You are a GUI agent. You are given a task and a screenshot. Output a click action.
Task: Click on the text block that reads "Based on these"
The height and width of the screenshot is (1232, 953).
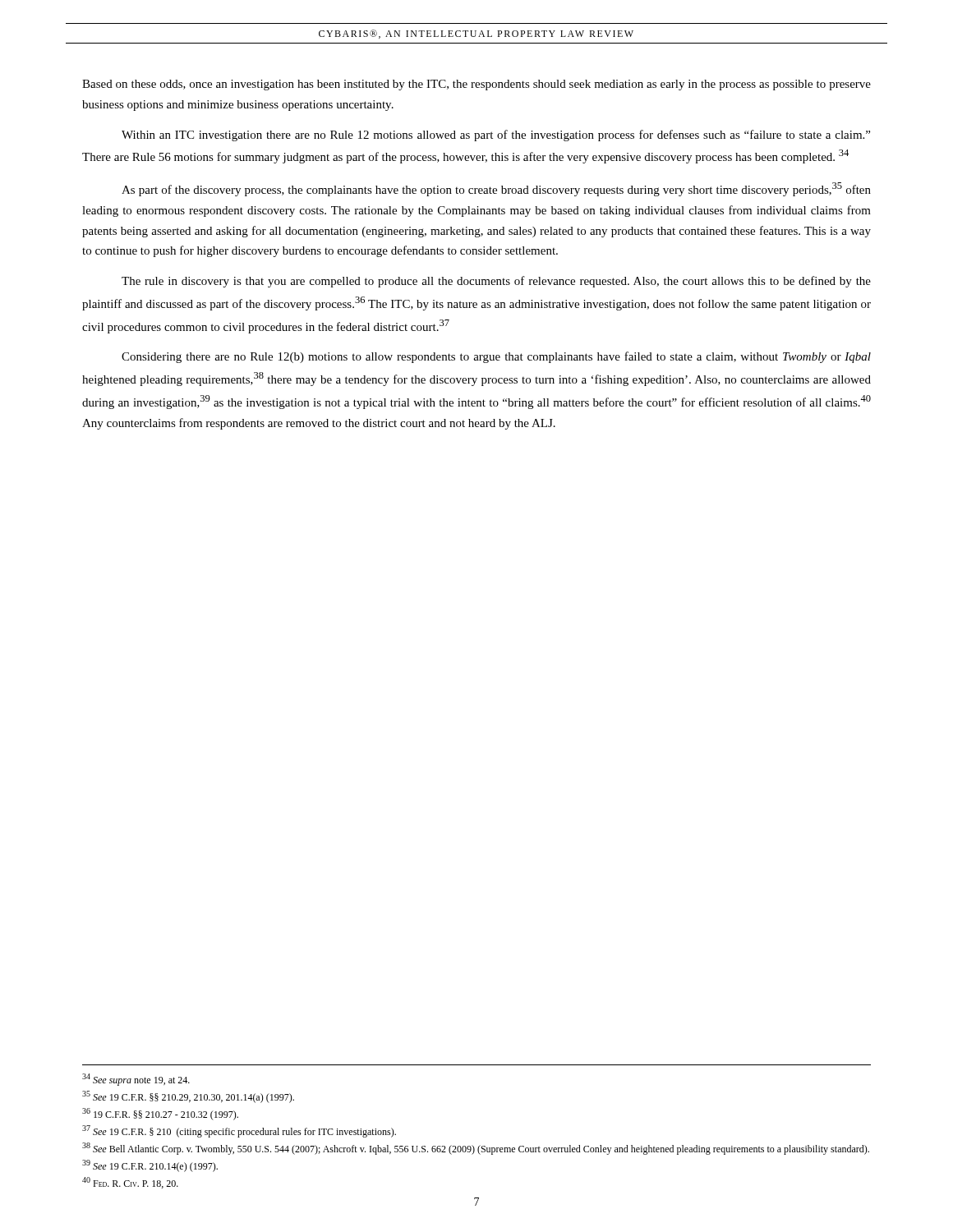click(x=476, y=94)
